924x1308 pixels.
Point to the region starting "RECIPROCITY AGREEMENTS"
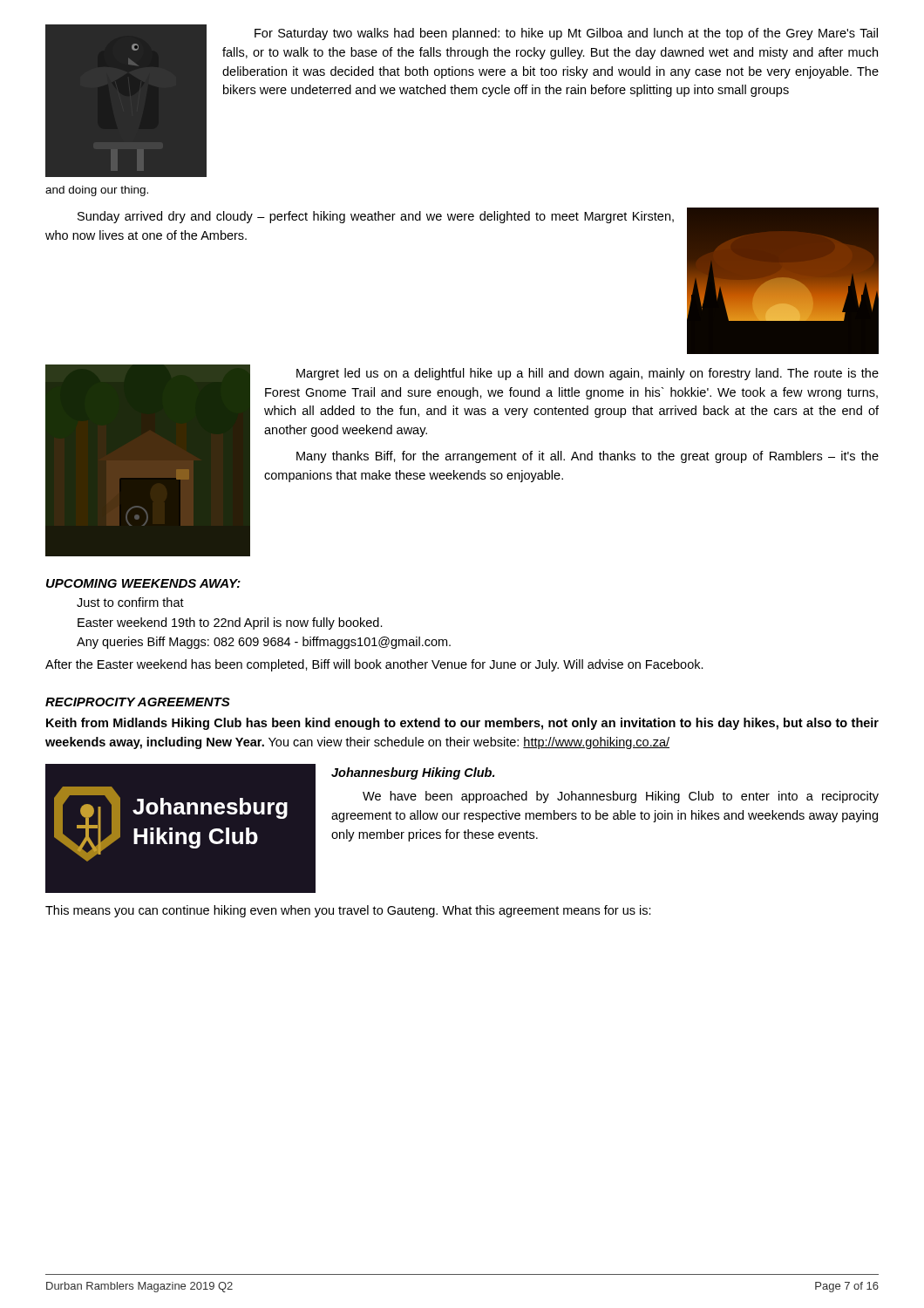click(138, 701)
